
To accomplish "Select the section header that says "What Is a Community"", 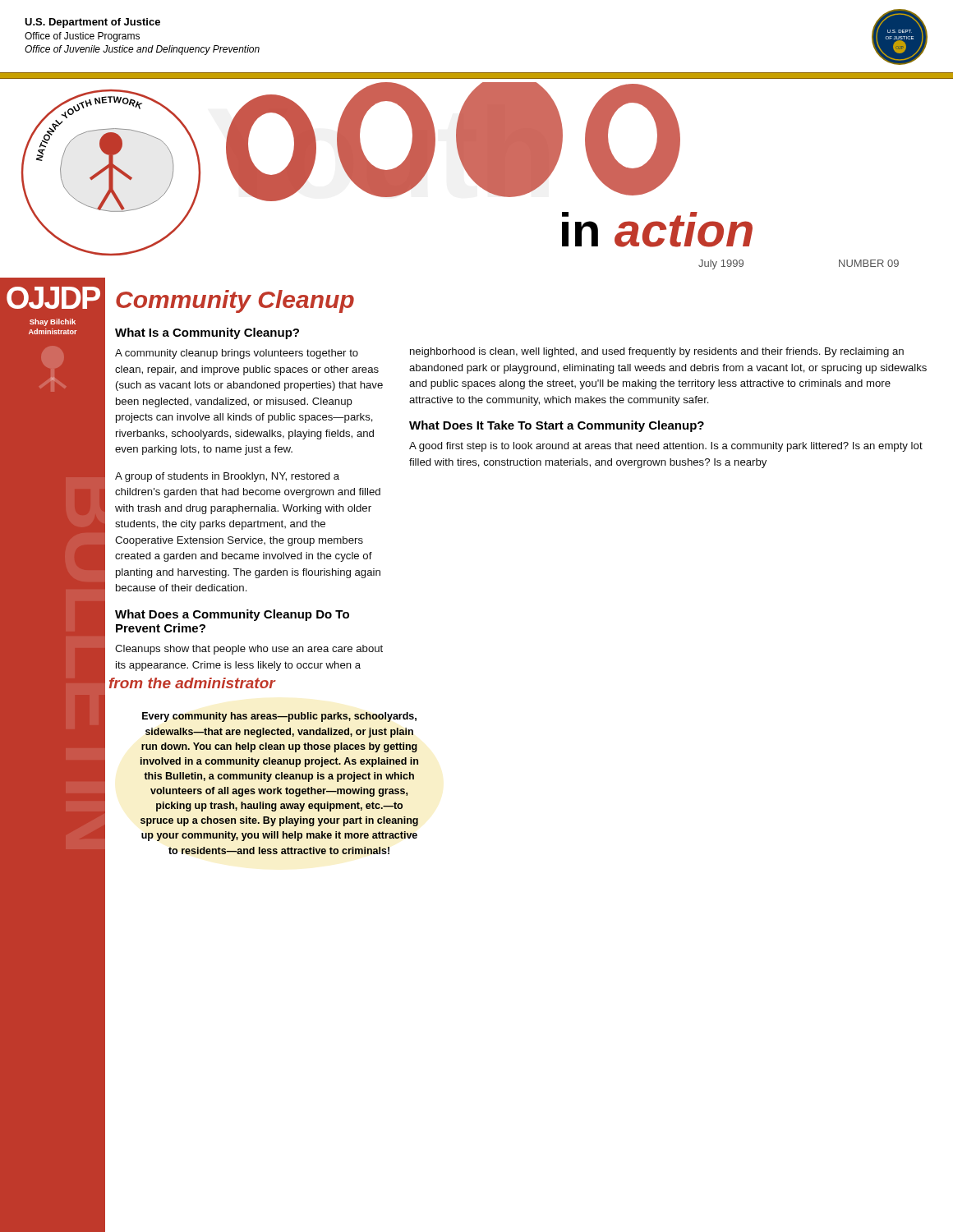I will (207, 332).
